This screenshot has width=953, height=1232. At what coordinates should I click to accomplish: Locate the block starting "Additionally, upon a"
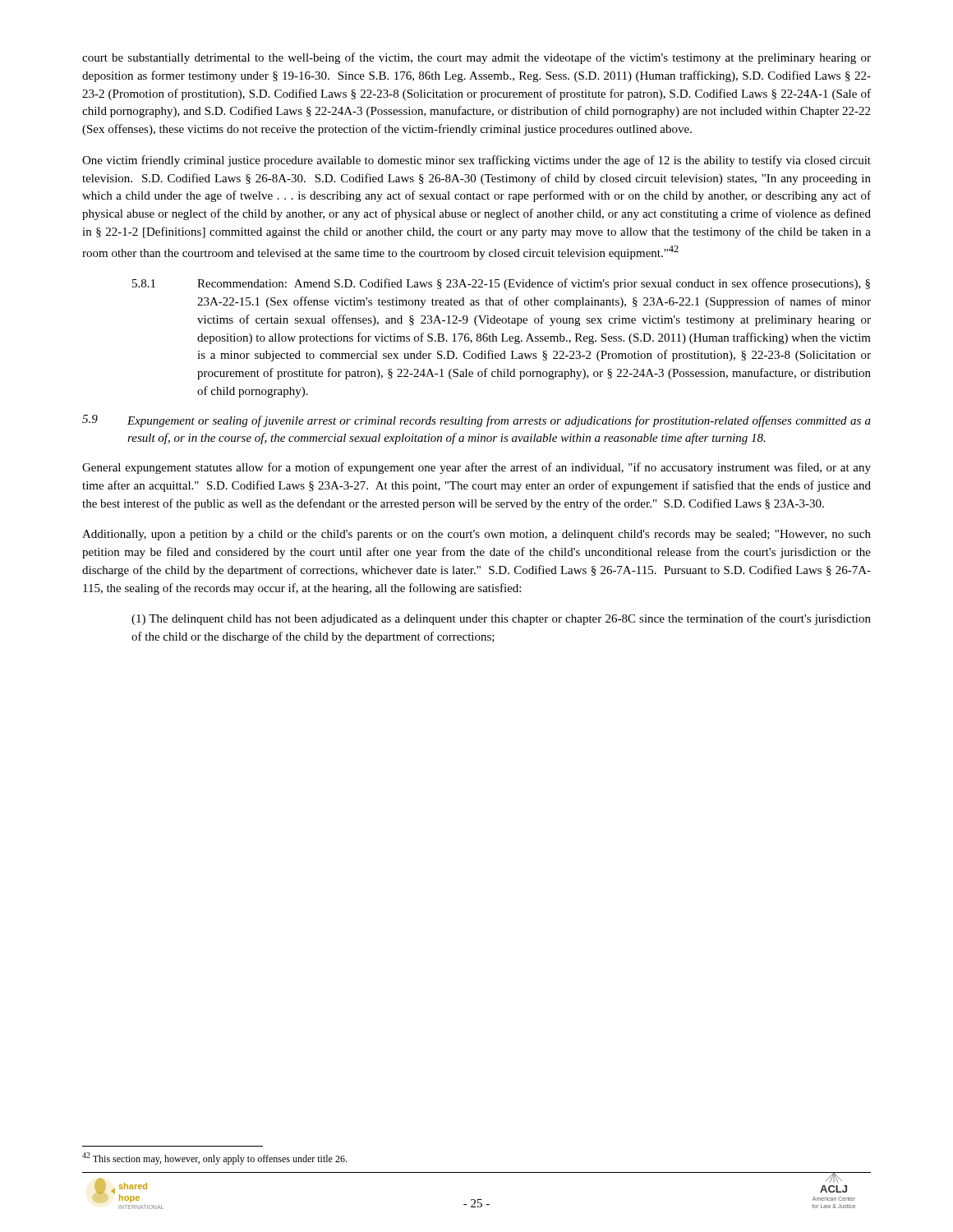476,561
